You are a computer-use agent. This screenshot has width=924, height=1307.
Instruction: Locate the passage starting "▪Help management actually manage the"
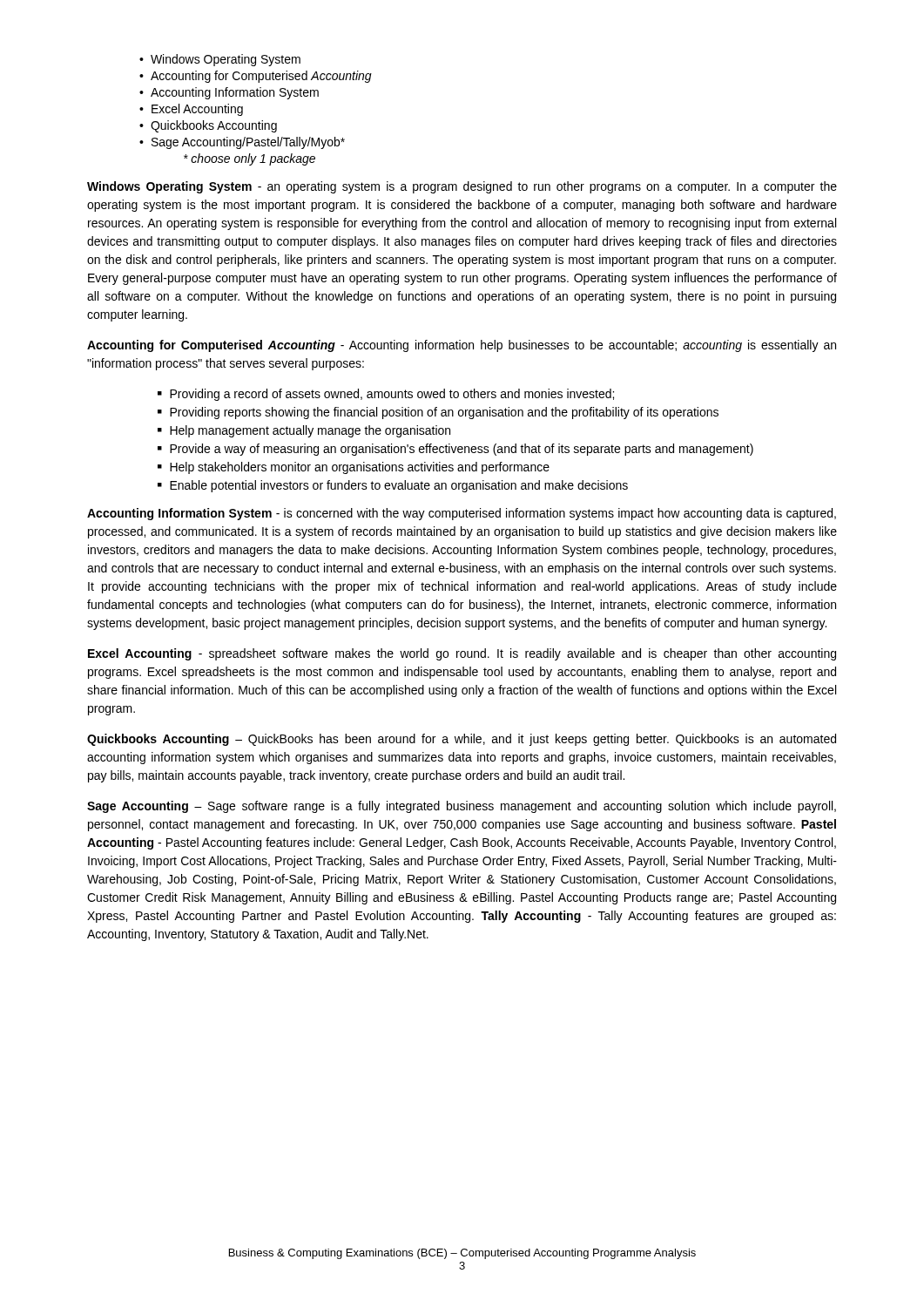point(304,430)
